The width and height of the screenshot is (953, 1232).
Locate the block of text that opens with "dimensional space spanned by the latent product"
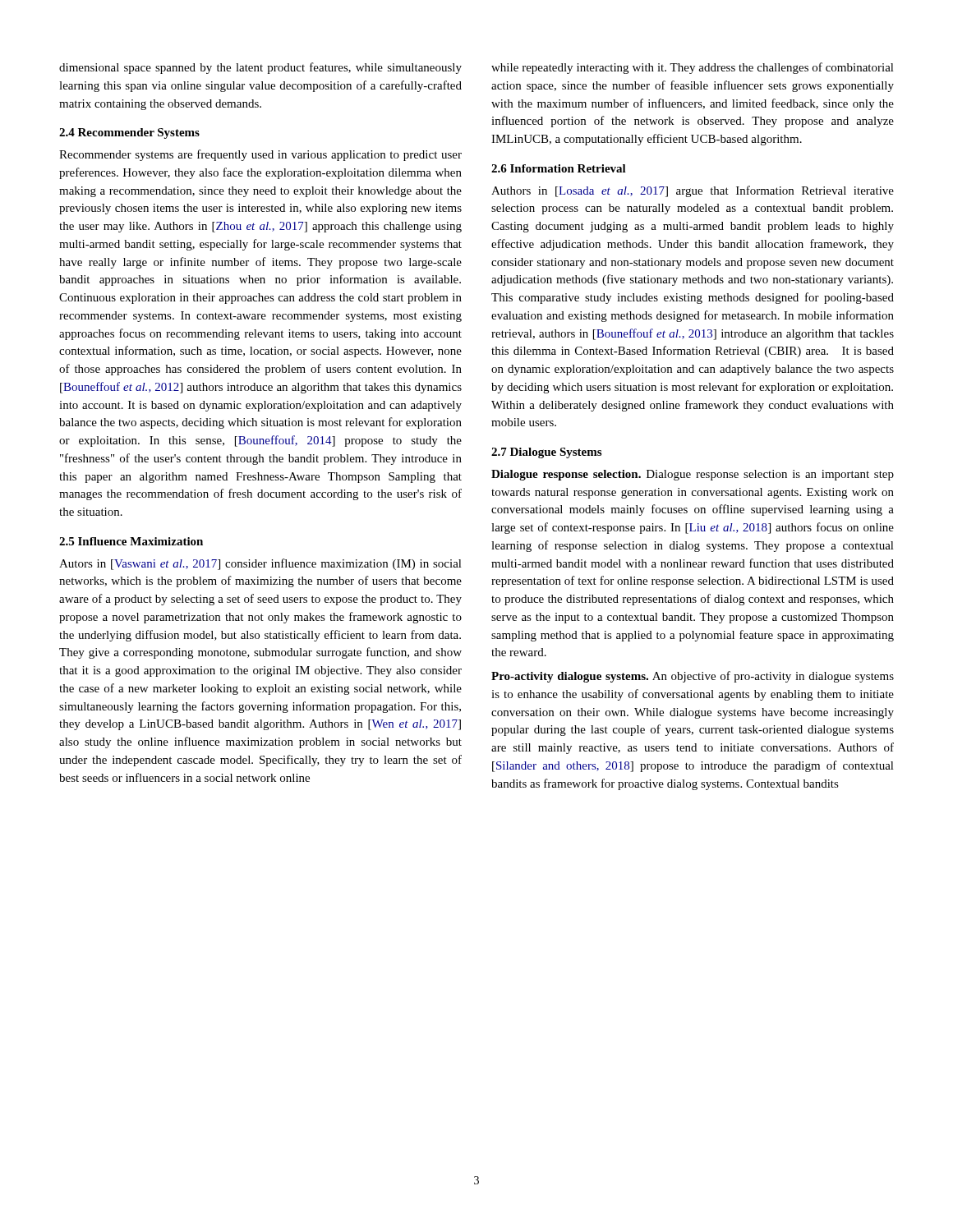(260, 86)
